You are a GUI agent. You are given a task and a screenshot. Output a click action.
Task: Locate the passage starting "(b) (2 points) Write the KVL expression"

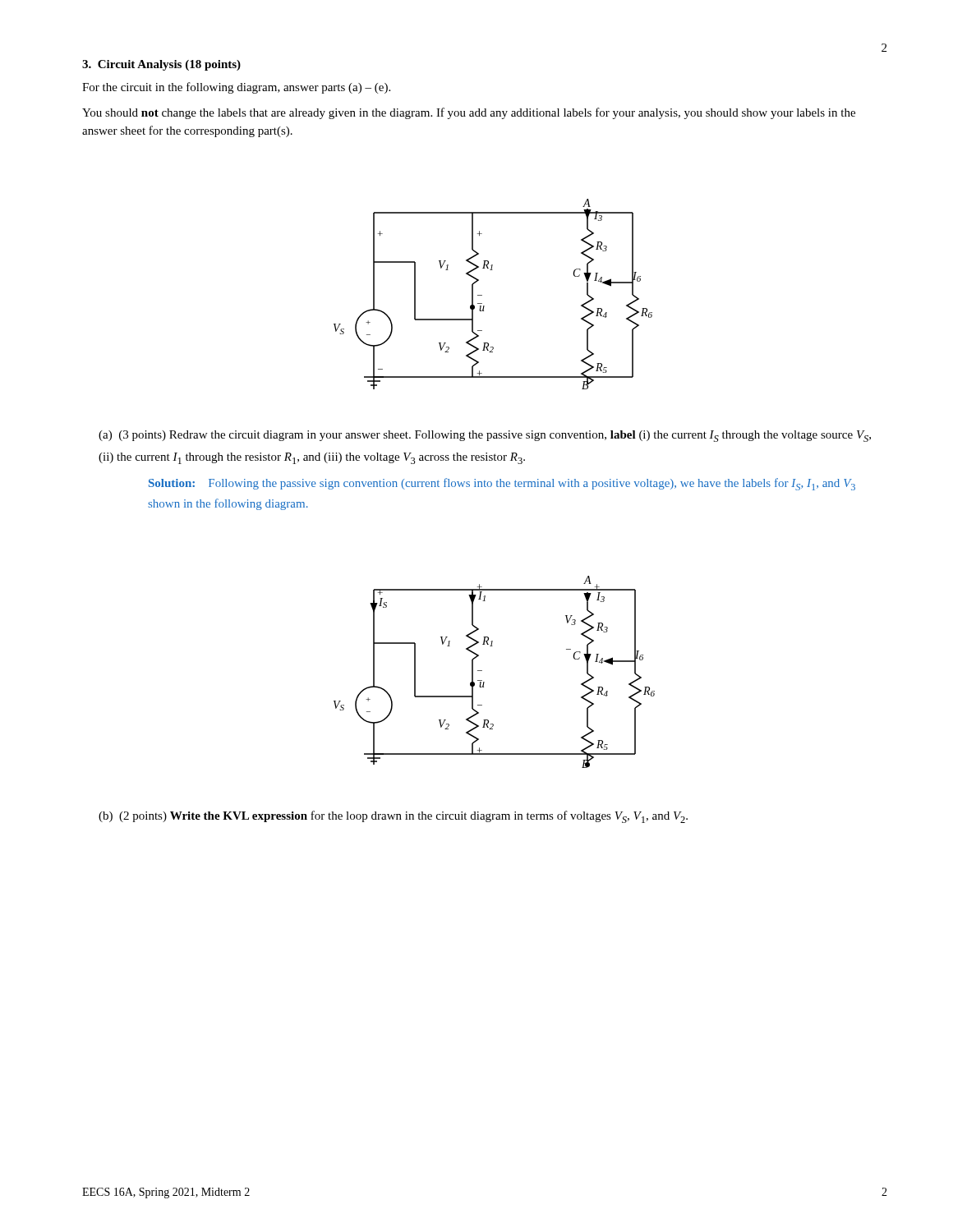[394, 817]
